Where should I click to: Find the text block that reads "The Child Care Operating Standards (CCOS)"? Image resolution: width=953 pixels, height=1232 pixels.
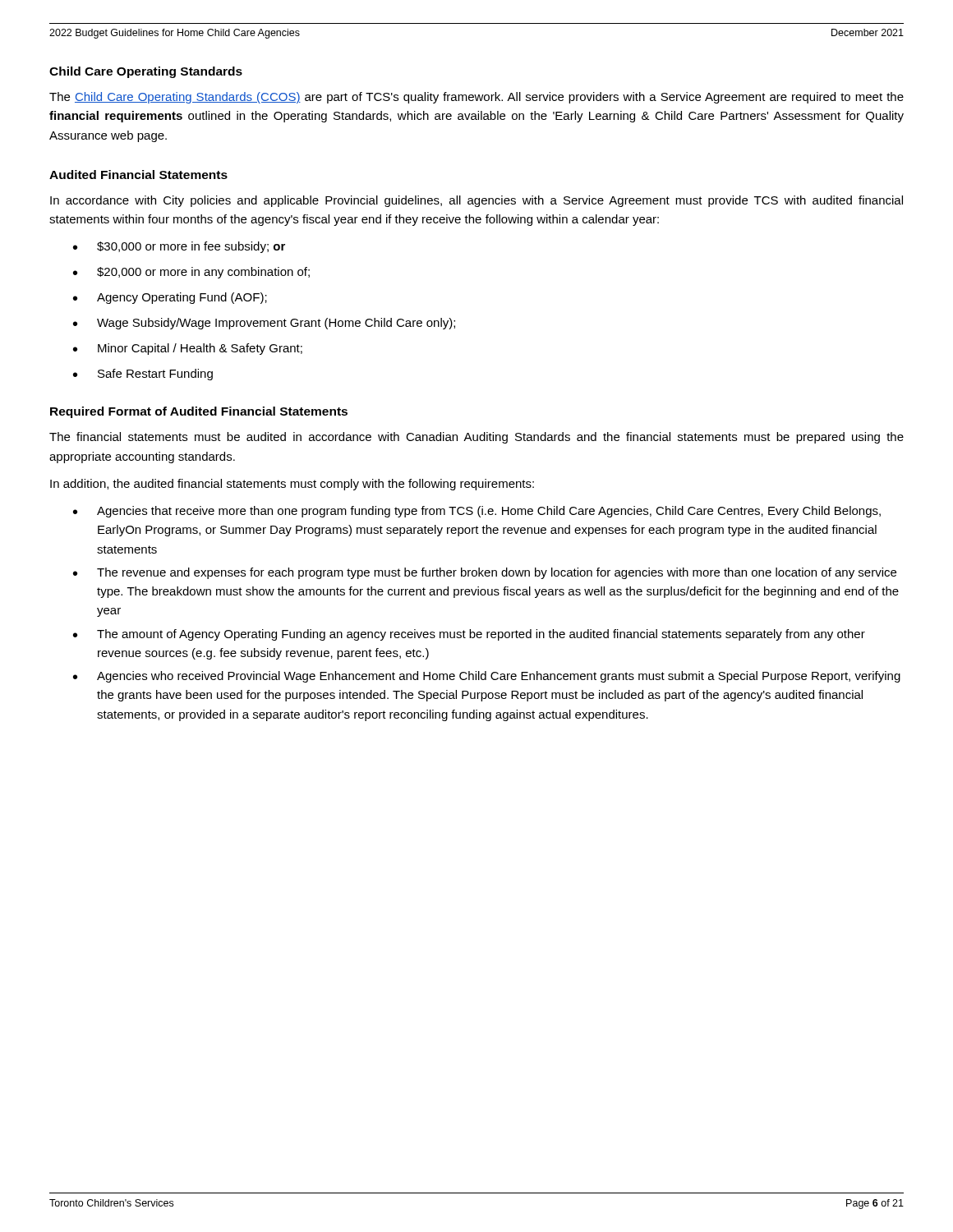click(476, 116)
